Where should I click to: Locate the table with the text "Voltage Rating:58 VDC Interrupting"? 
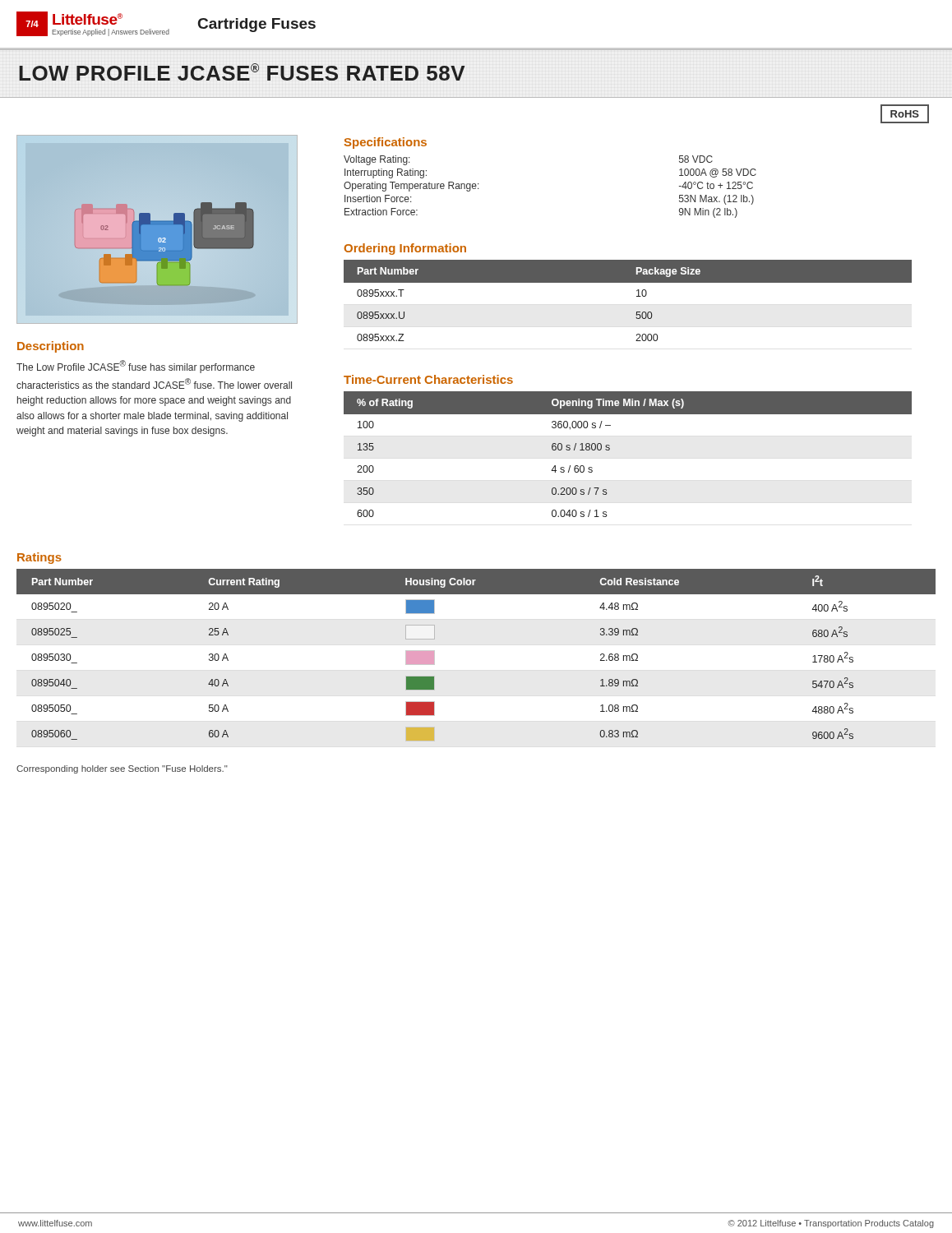(640, 186)
